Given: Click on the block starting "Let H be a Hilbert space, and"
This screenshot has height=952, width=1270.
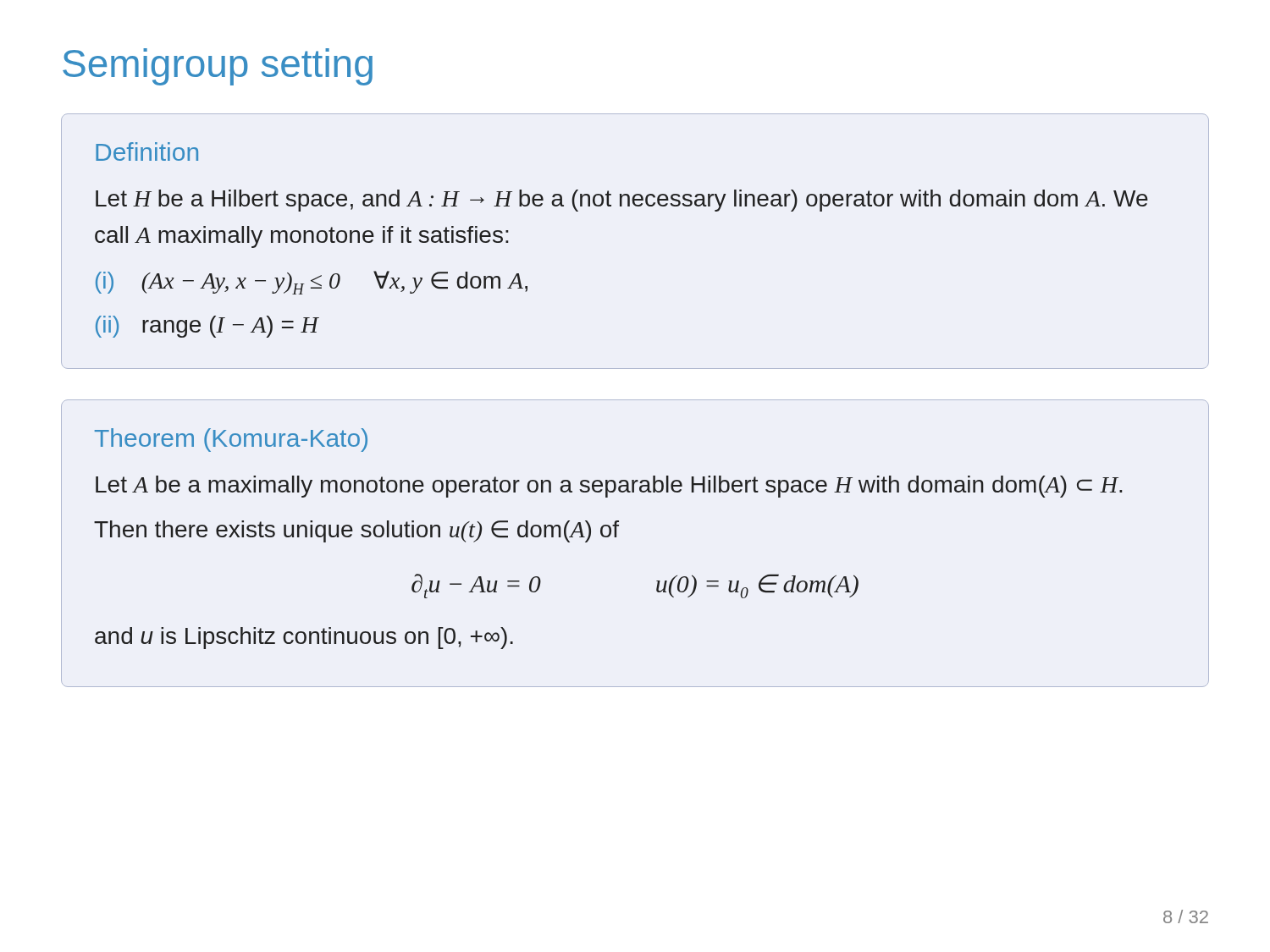Looking at the screenshot, I should pos(621,217).
